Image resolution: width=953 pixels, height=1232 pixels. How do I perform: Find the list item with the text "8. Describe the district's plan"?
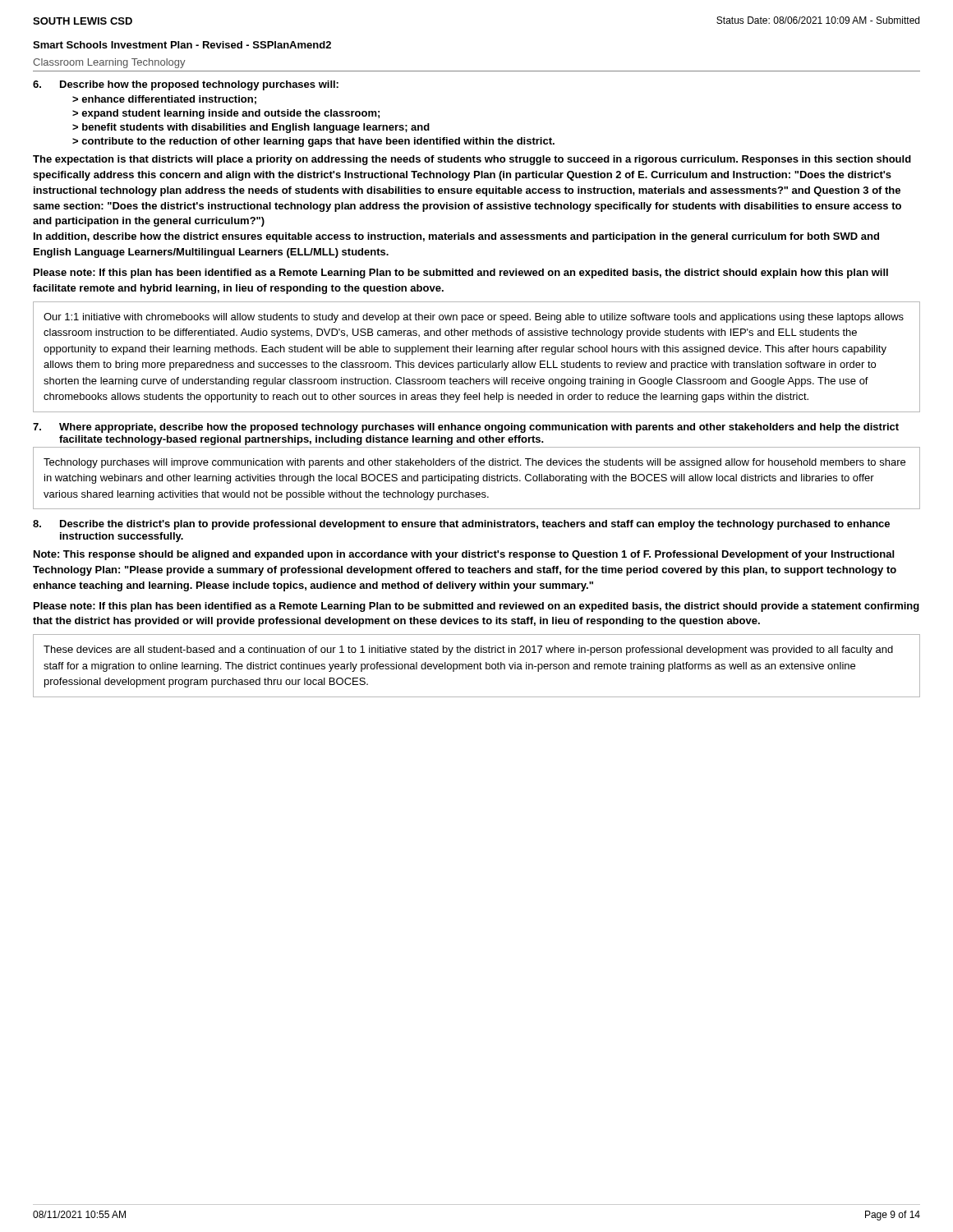pyautogui.click(x=476, y=530)
